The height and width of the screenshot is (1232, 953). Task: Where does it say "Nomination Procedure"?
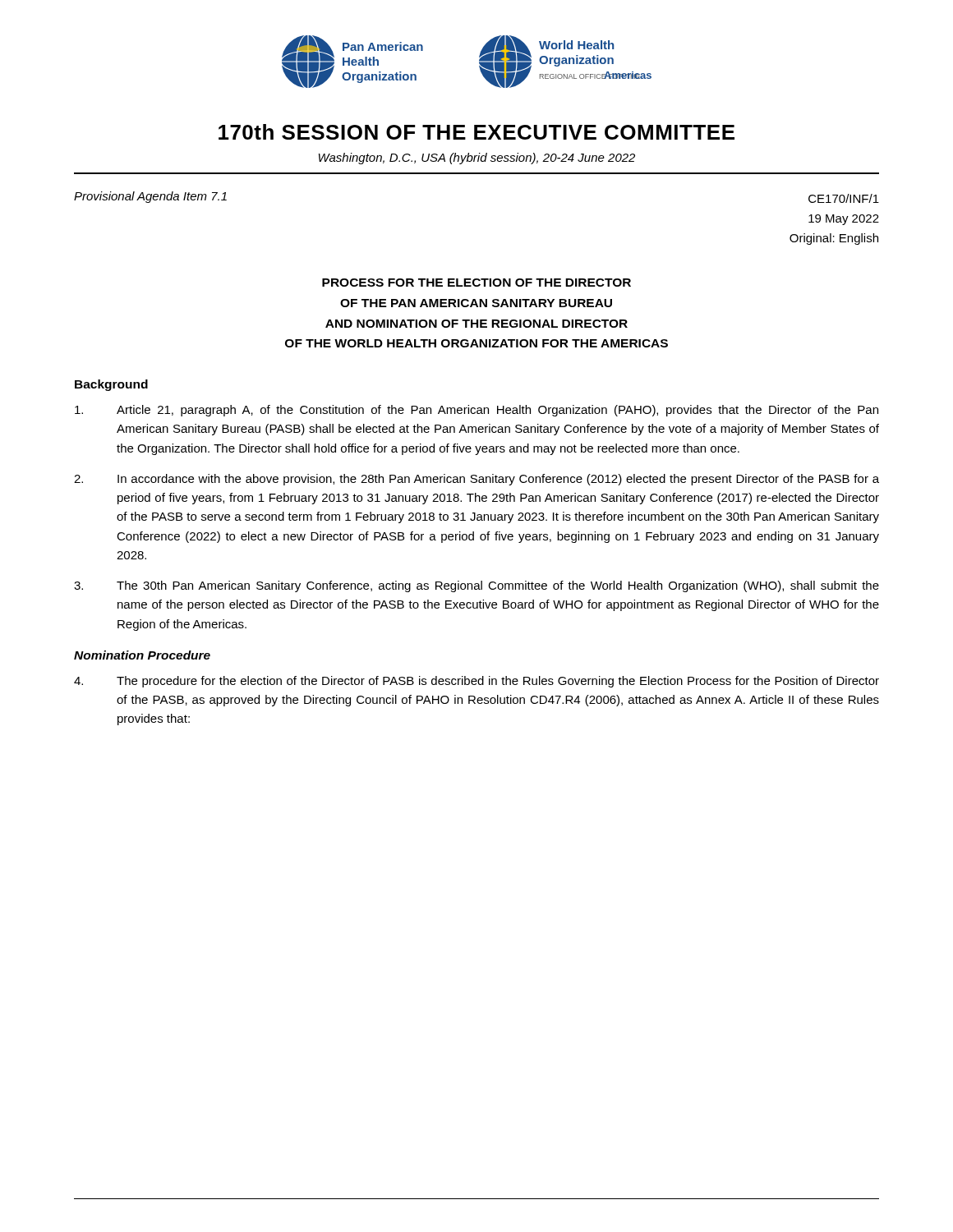142,655
